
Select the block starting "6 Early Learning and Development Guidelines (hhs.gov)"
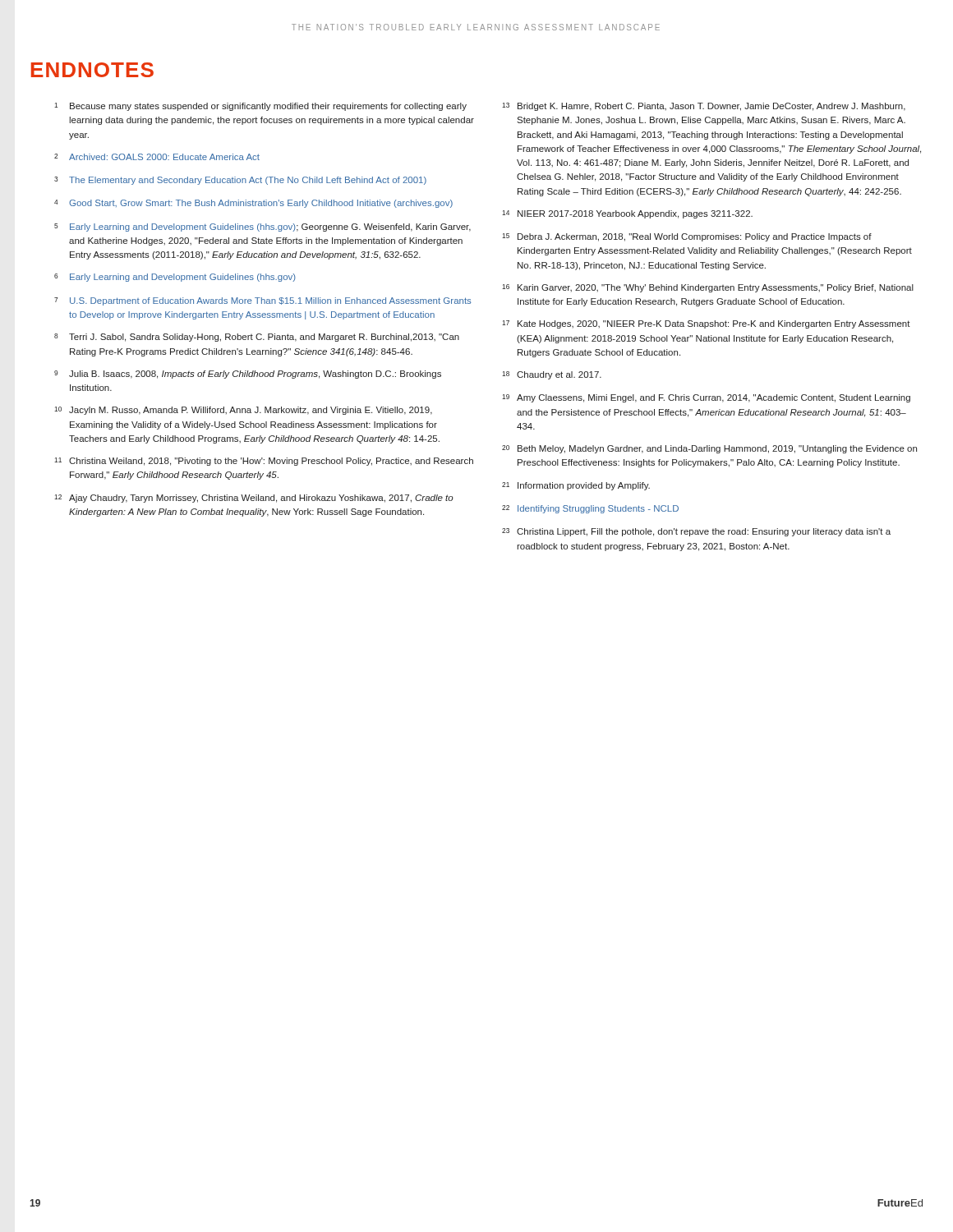pos(265,278)
